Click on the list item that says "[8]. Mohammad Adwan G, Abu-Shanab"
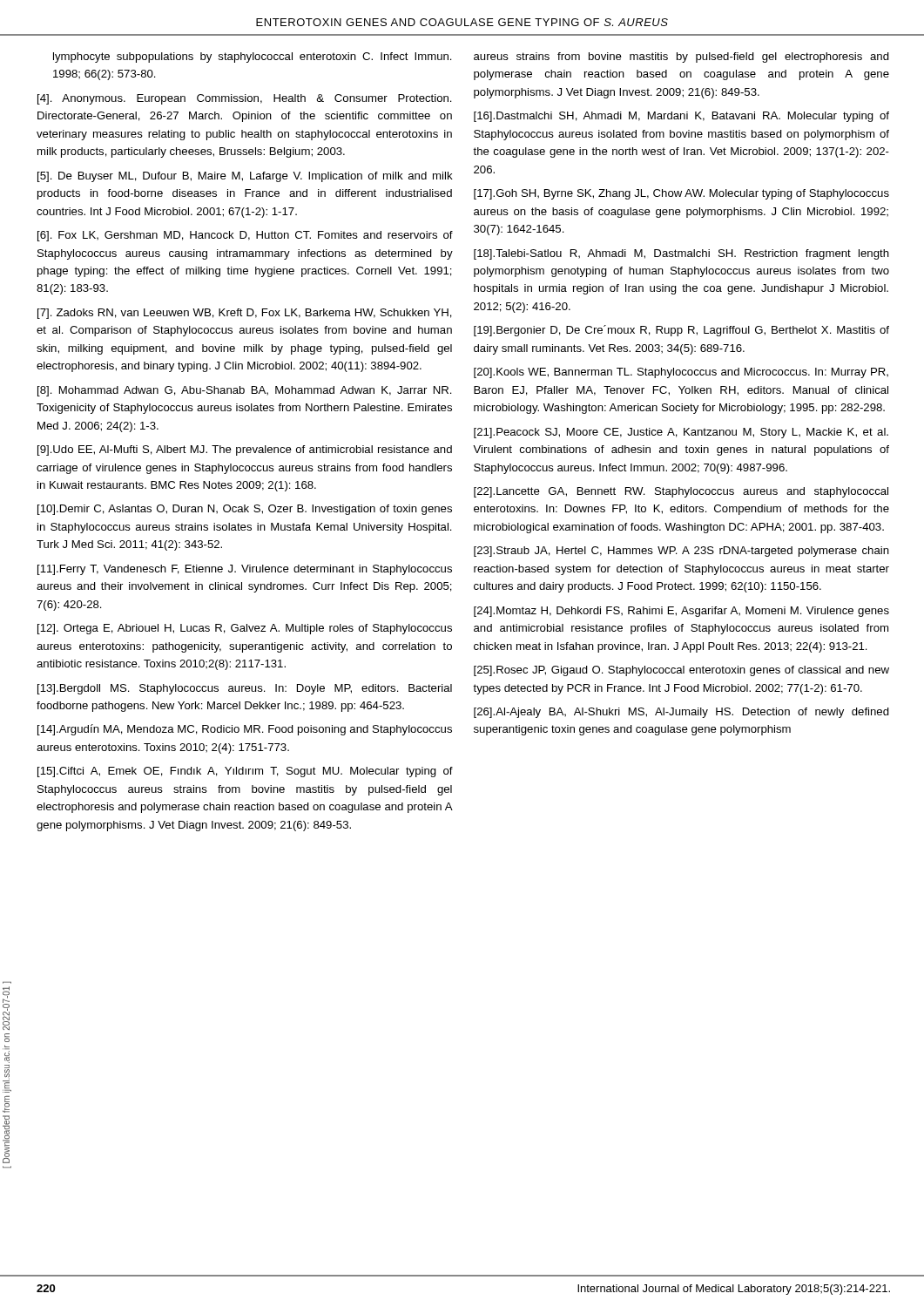This screenshot has width=924, height=1307. tap(244, 408)
